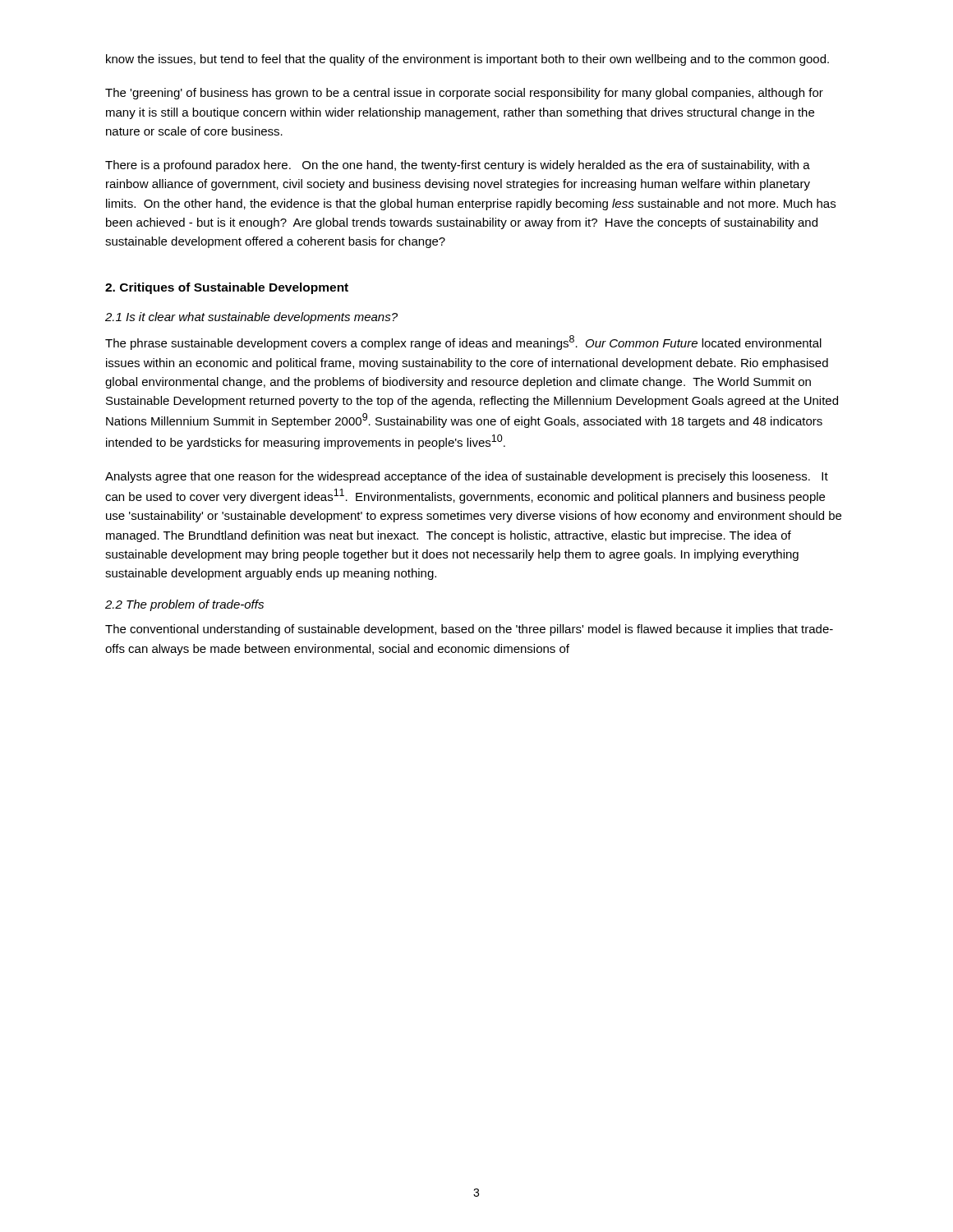Viewport: 953px width, 1232px height.
Task: Where is the passage that starts "The conventional understanding of sustainable"?
Action: pyautogui.click(x=469, y=638)
